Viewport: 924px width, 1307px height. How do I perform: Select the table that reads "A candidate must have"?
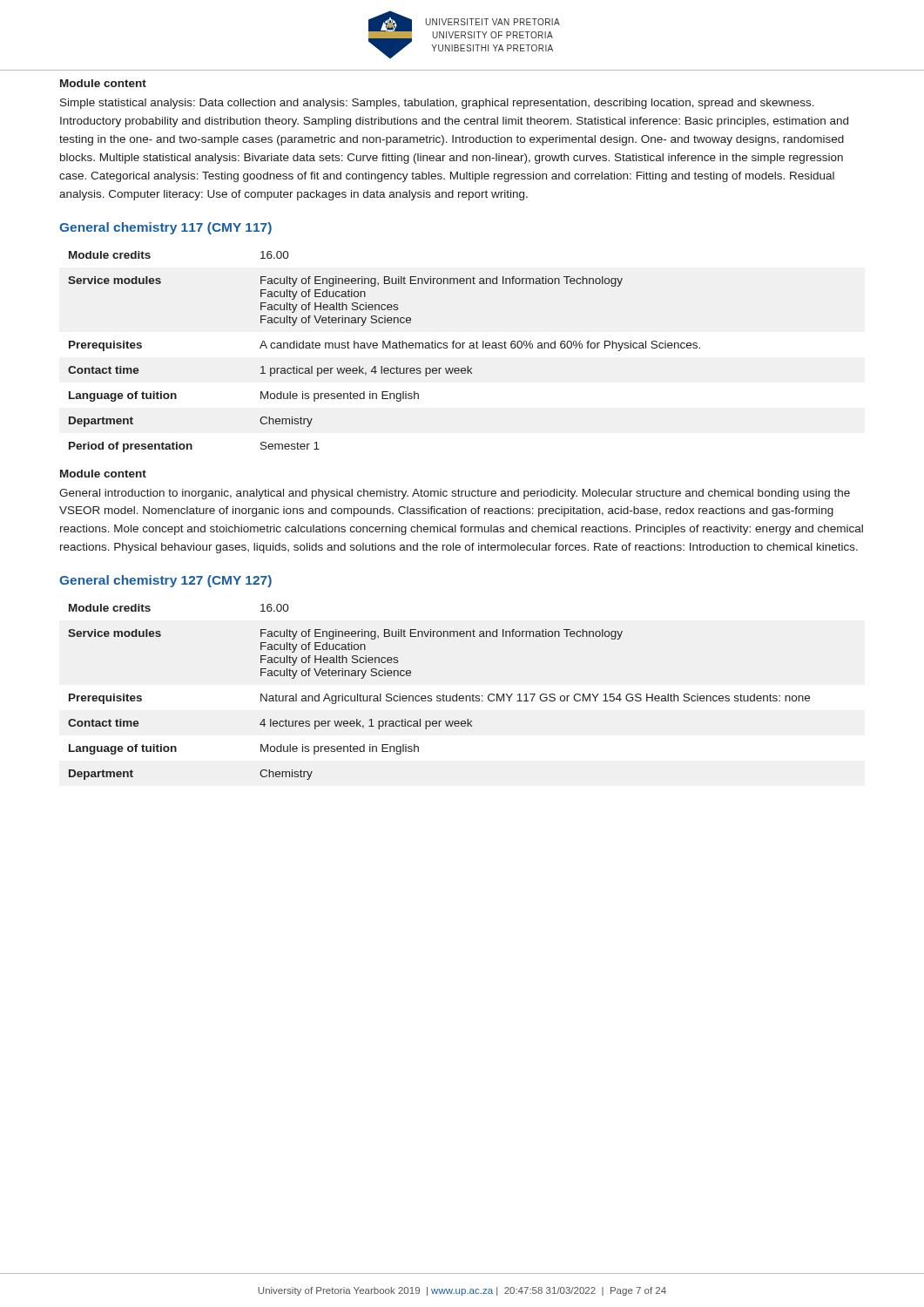tap(462, 350)
